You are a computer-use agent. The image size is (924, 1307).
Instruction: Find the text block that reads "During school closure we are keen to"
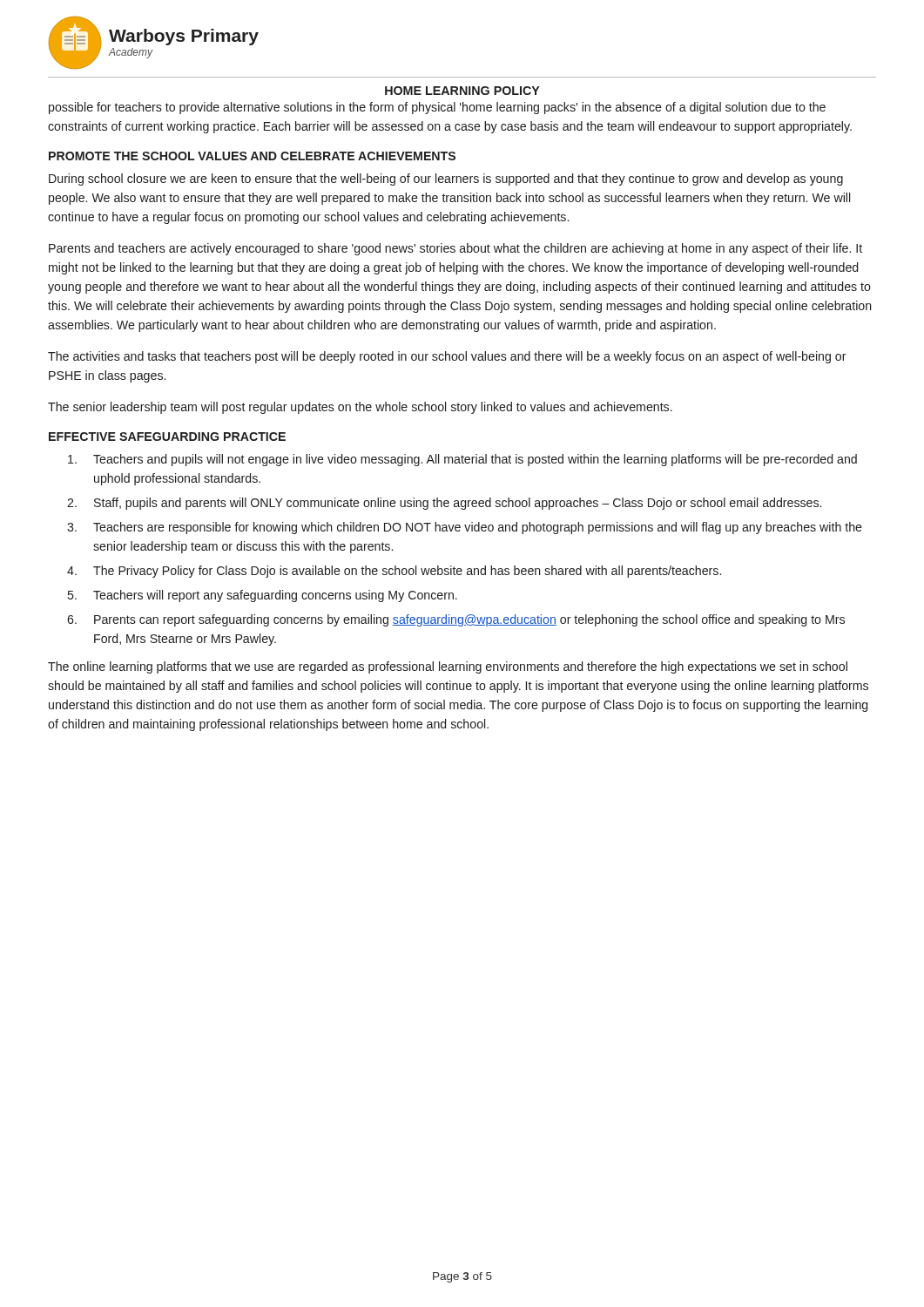(449, 198)
